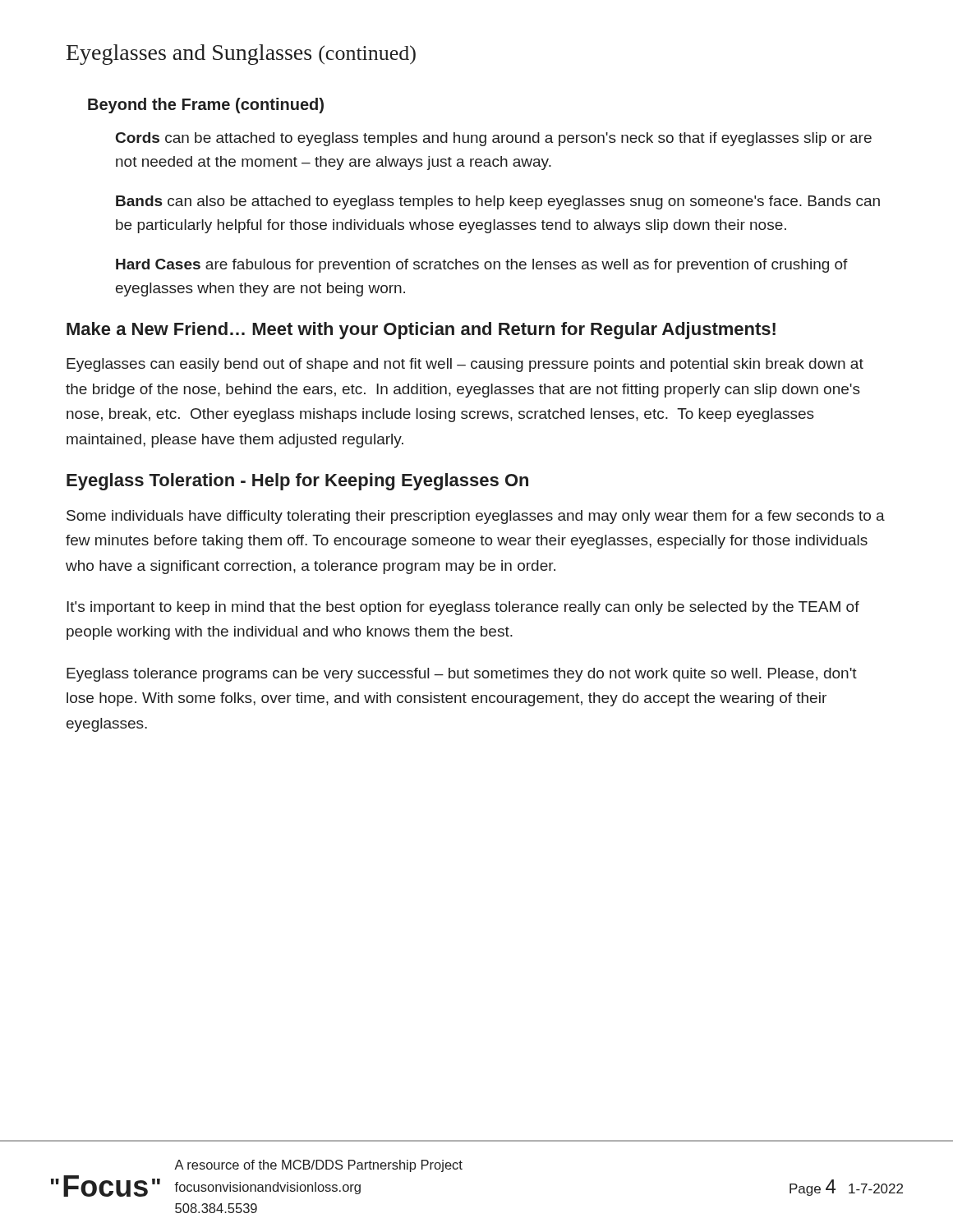
Task: Locate the text starting "Cords can be"
Action: (494, 150)
